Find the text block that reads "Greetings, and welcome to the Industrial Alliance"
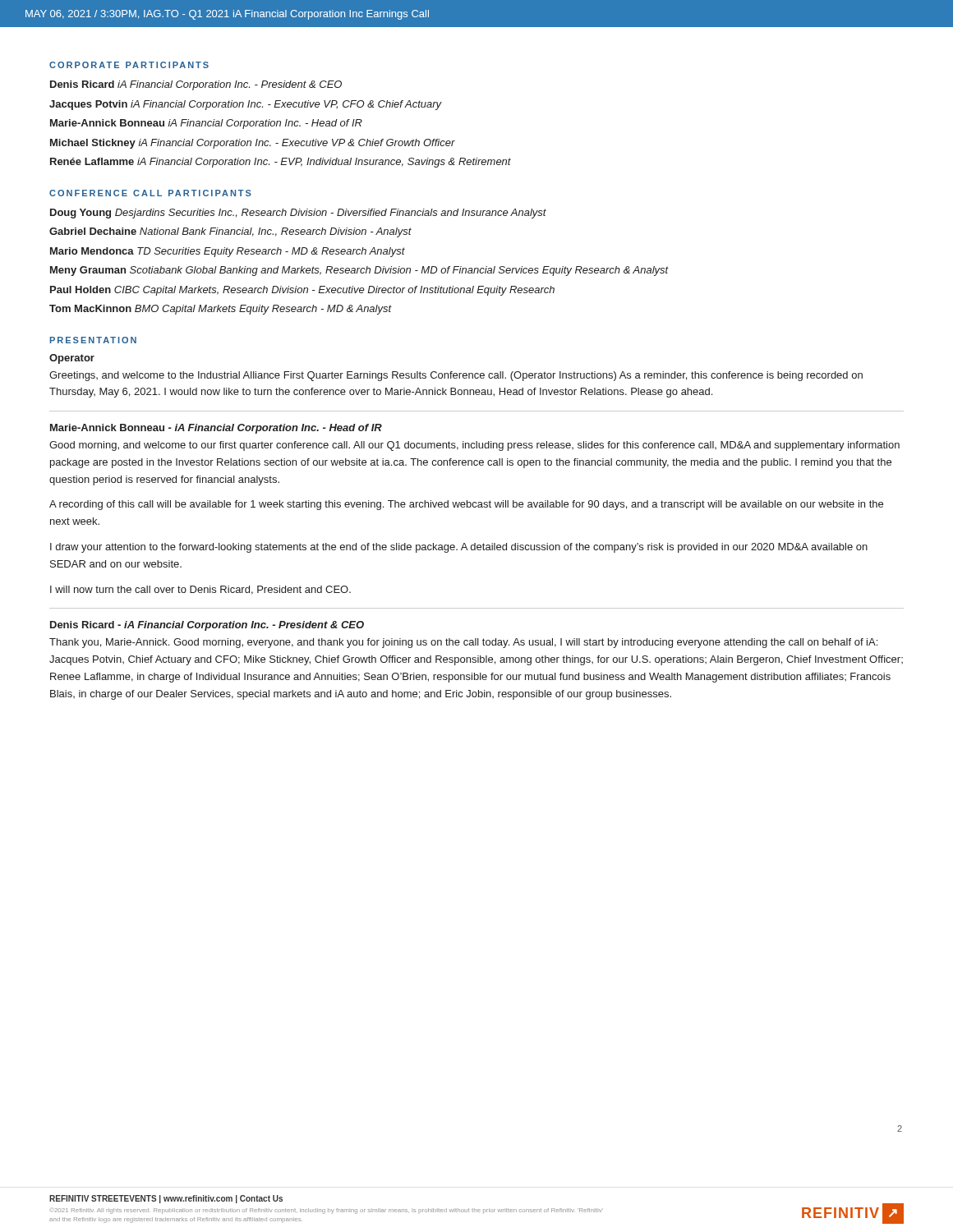Image resolution: width=953 pixels, height=1232 pixels. (456, 383)
